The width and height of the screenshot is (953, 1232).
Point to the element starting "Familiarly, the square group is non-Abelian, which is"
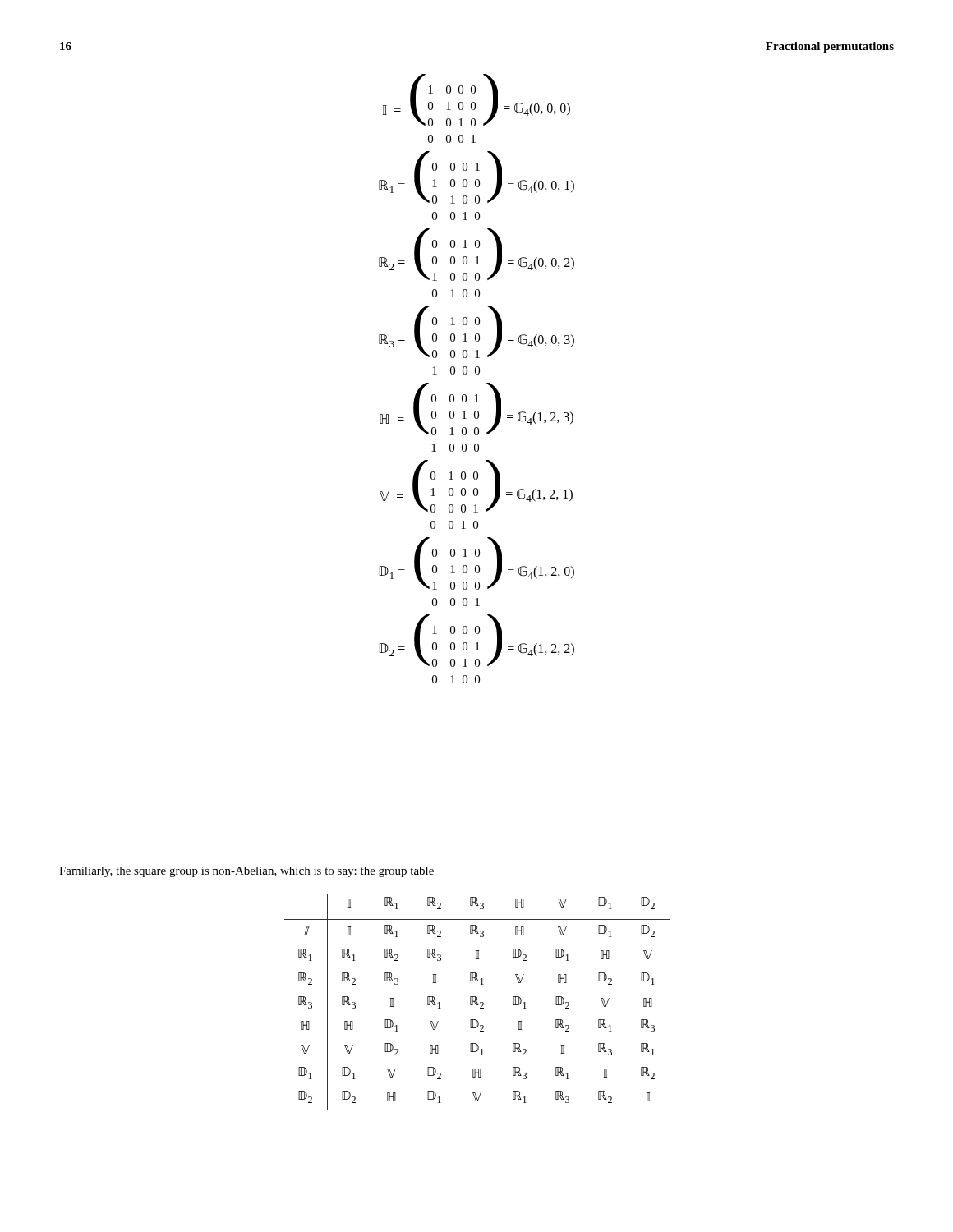pos(247,871)
